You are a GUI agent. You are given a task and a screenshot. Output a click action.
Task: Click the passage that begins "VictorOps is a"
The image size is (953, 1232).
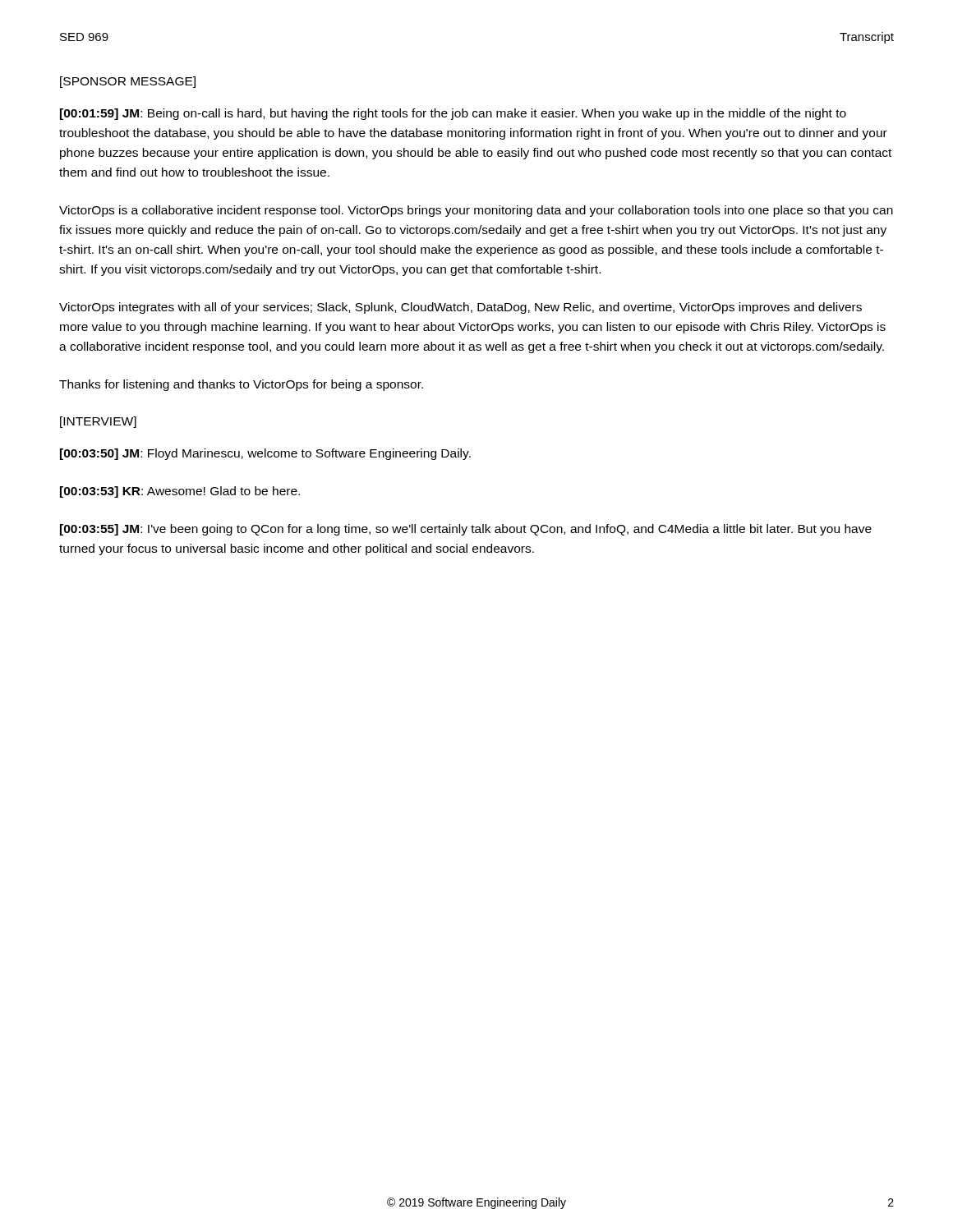tap(476, 240)
